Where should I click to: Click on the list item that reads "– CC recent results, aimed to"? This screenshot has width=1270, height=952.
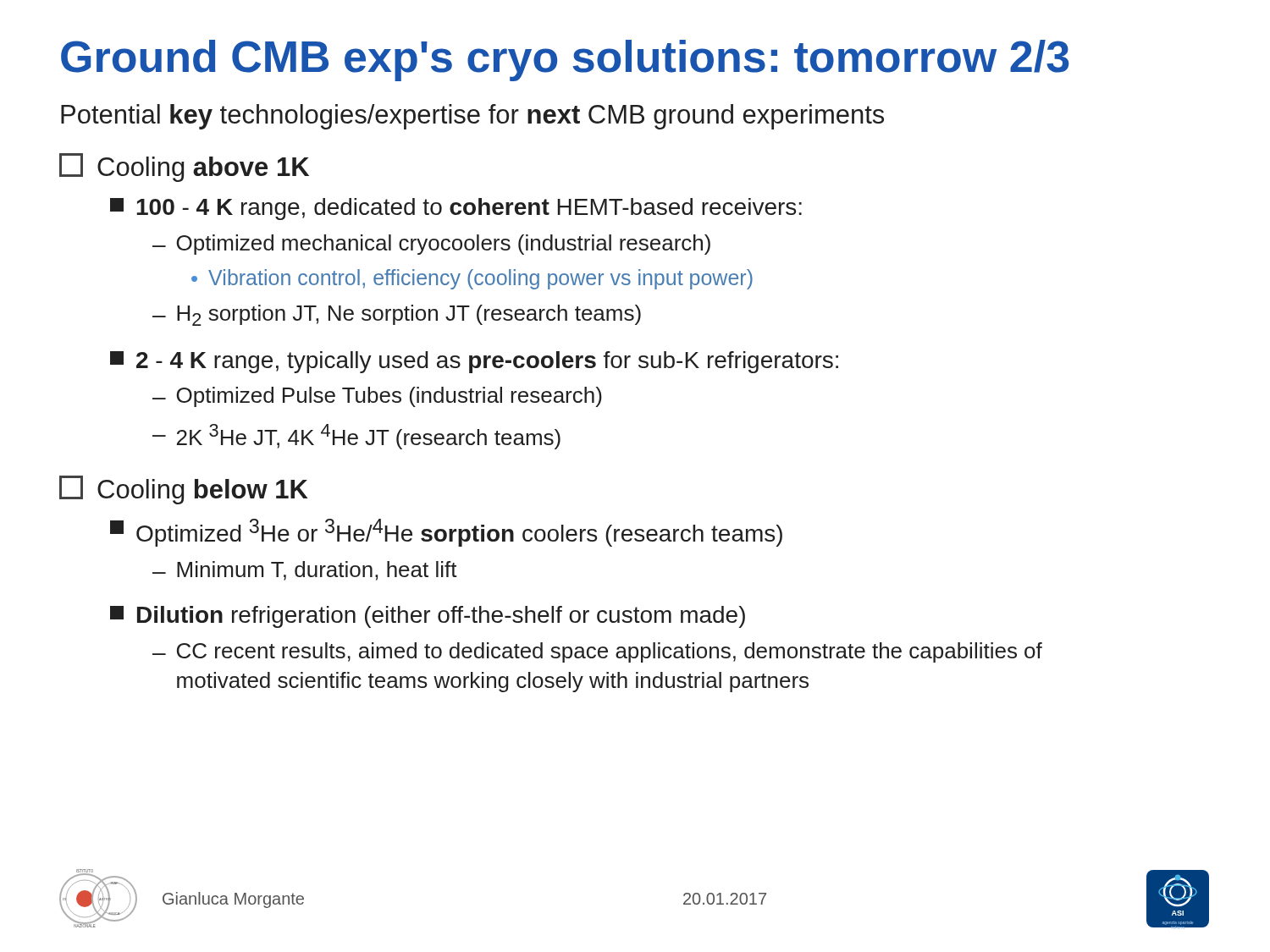[x=682, y=666]
